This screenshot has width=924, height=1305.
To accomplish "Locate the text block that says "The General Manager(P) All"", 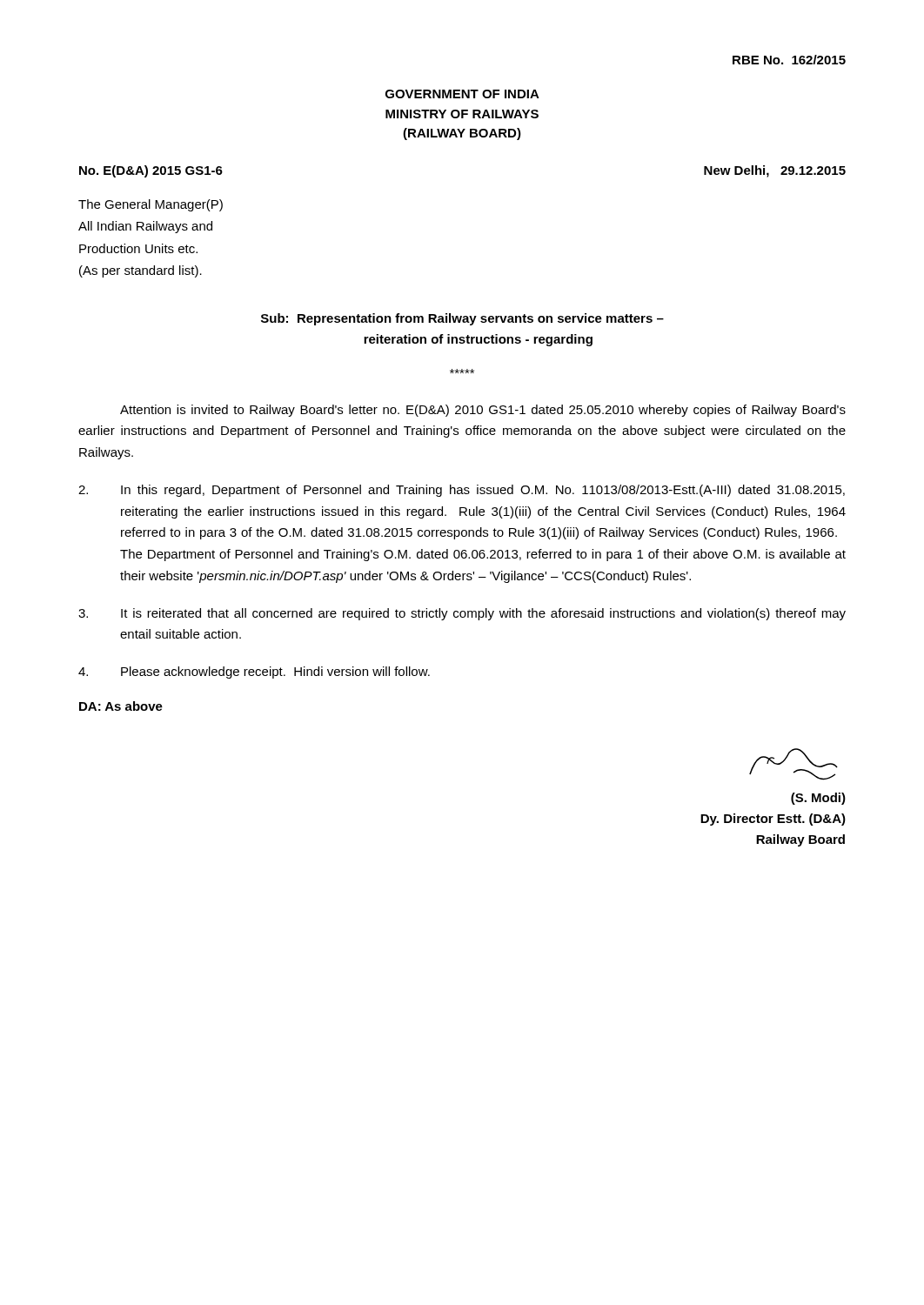I will 151,237.
